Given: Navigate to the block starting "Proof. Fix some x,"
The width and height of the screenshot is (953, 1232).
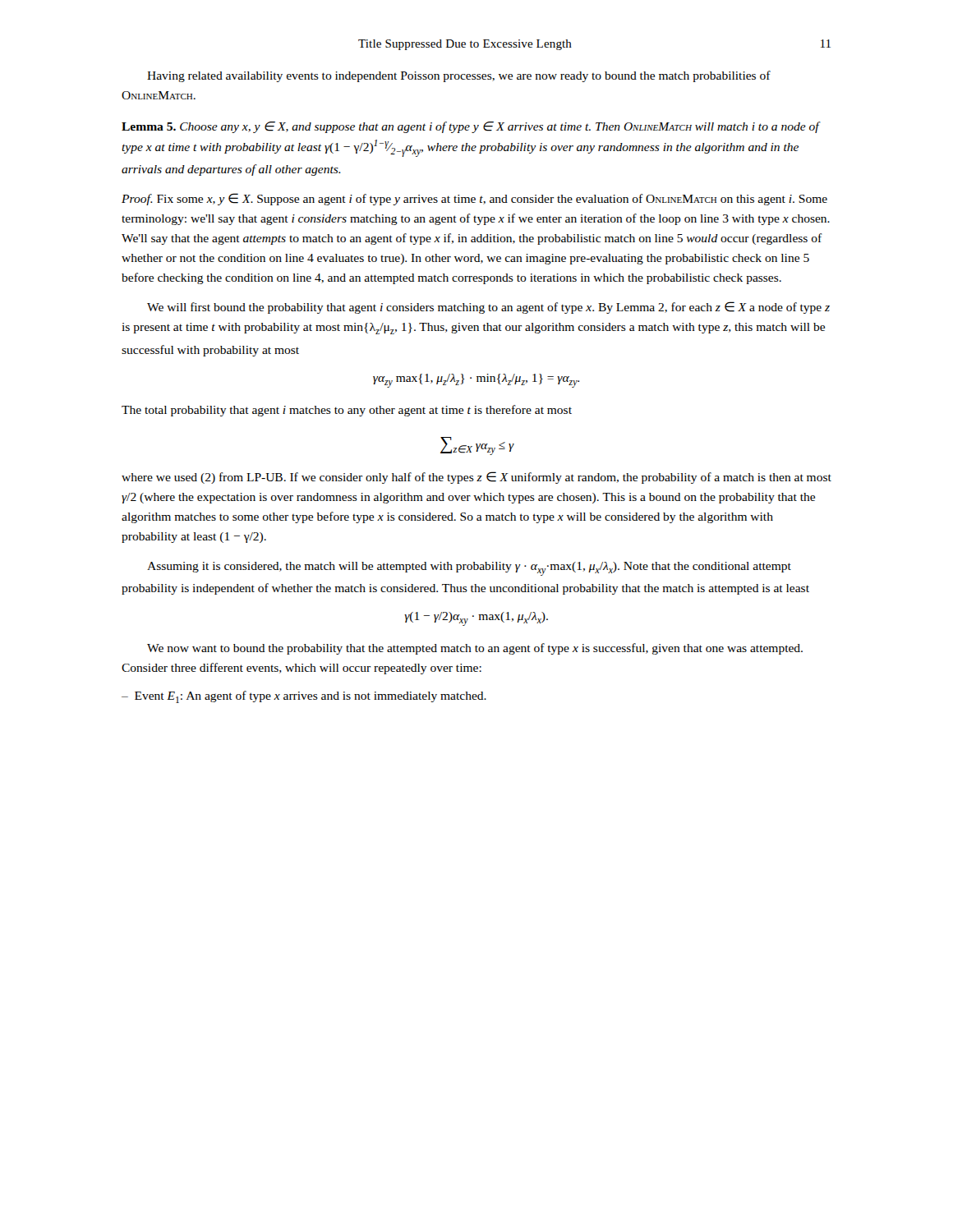Looking at the screenshot, I should (x=476, y=239).
